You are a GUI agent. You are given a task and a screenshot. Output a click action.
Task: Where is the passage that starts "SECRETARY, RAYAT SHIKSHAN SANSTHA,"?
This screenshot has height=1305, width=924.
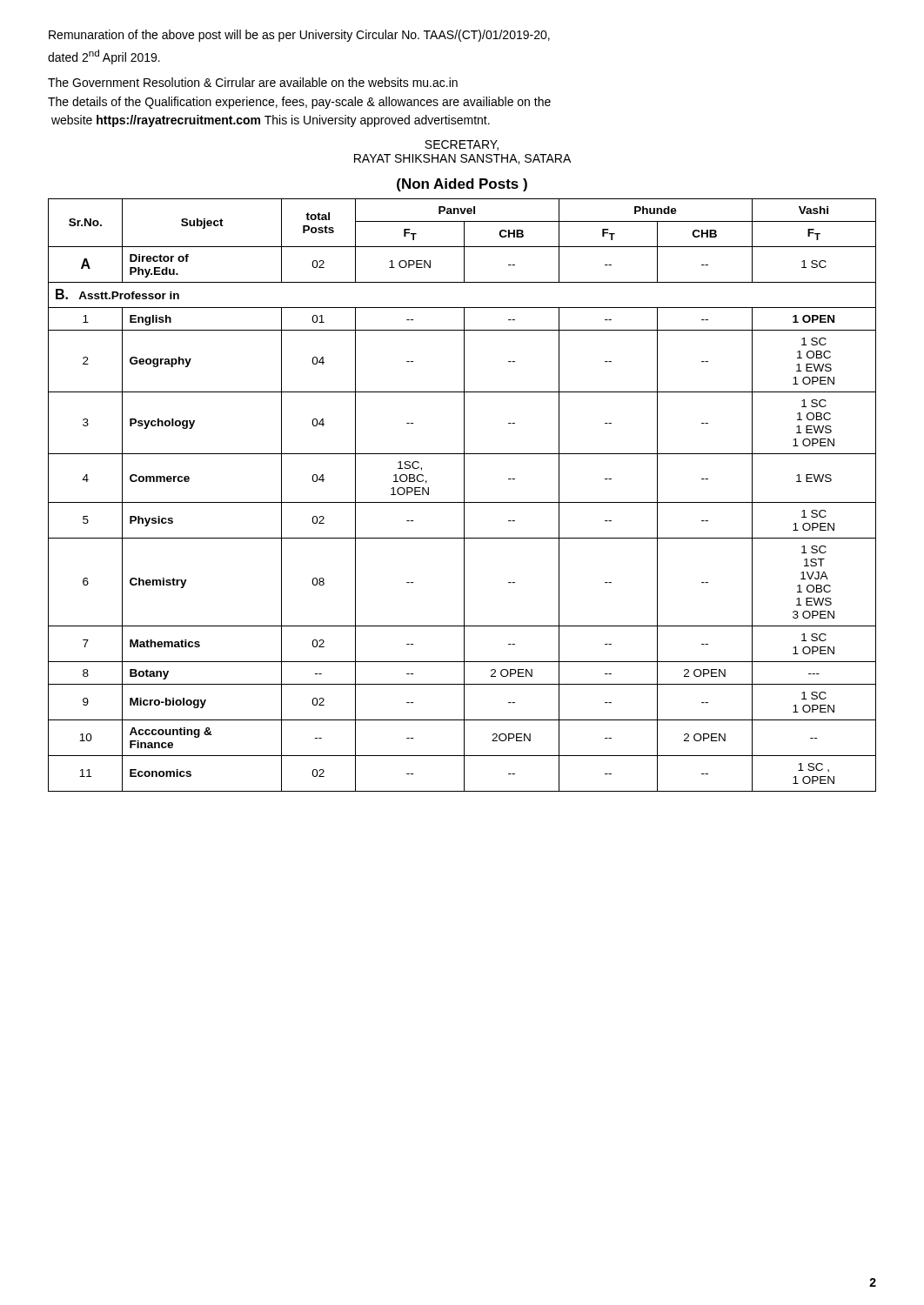(x=462, y=151)
